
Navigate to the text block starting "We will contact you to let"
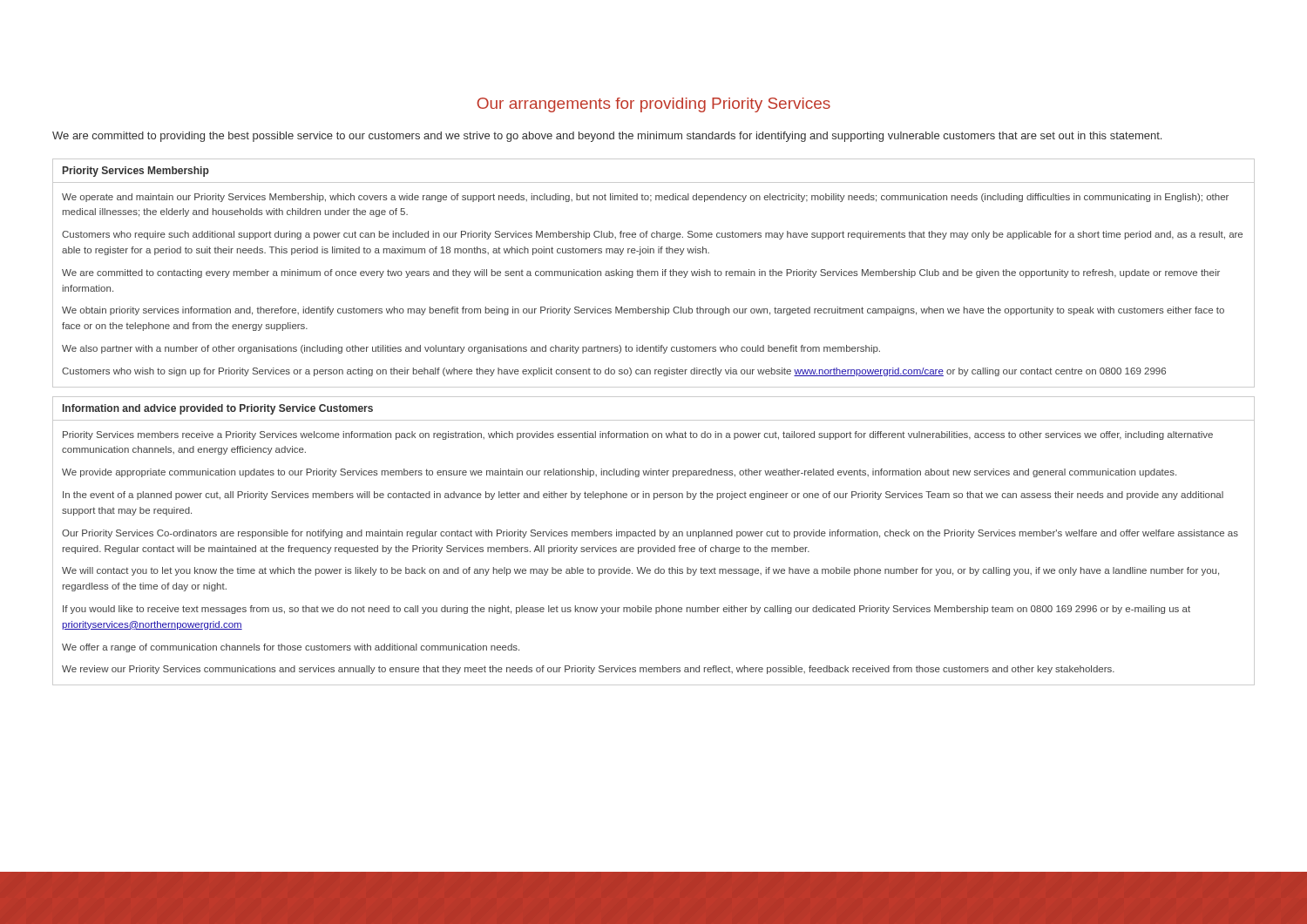(641, 578)
